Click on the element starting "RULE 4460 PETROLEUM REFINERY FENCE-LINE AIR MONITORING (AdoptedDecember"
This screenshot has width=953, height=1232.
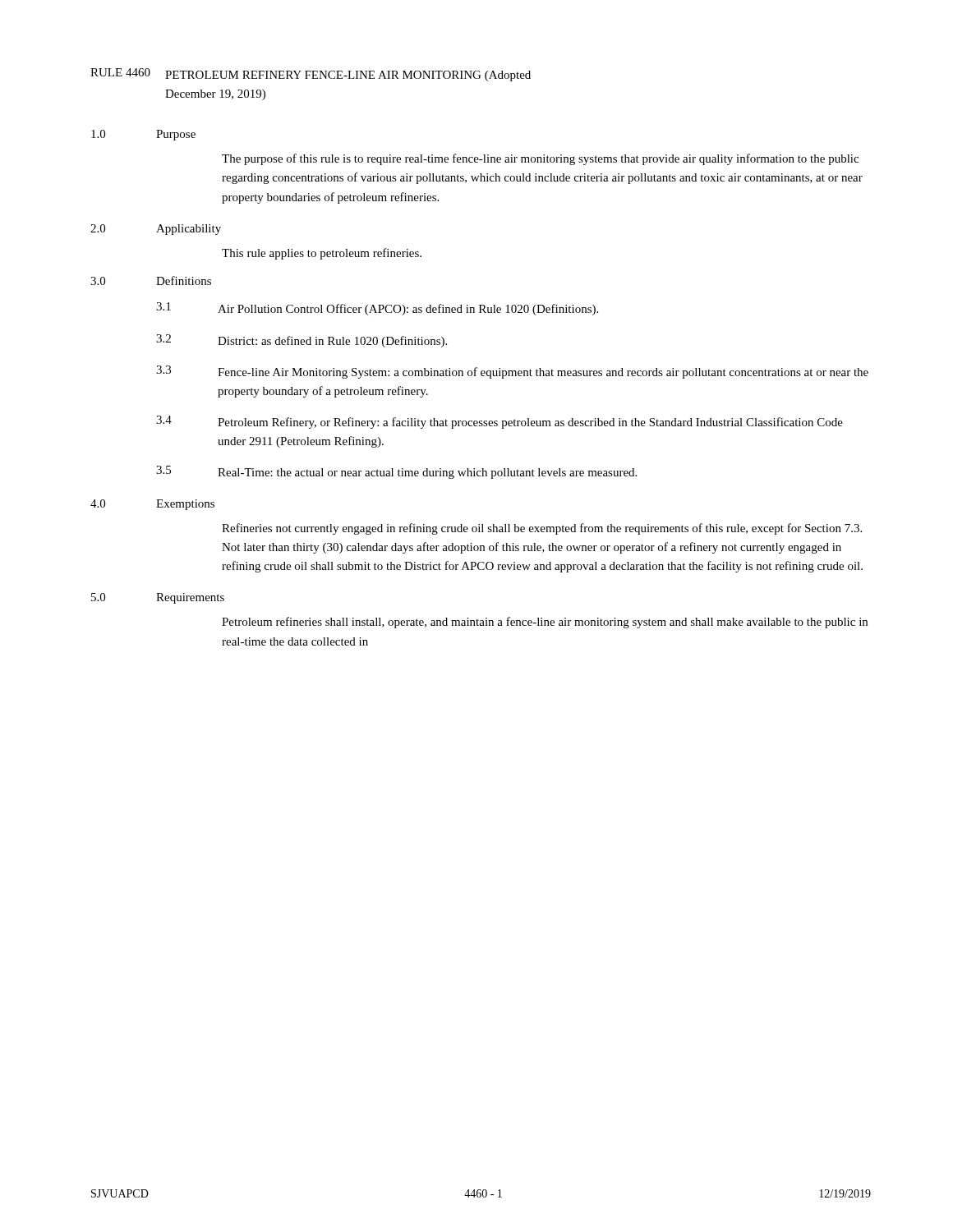pos(311,84)
